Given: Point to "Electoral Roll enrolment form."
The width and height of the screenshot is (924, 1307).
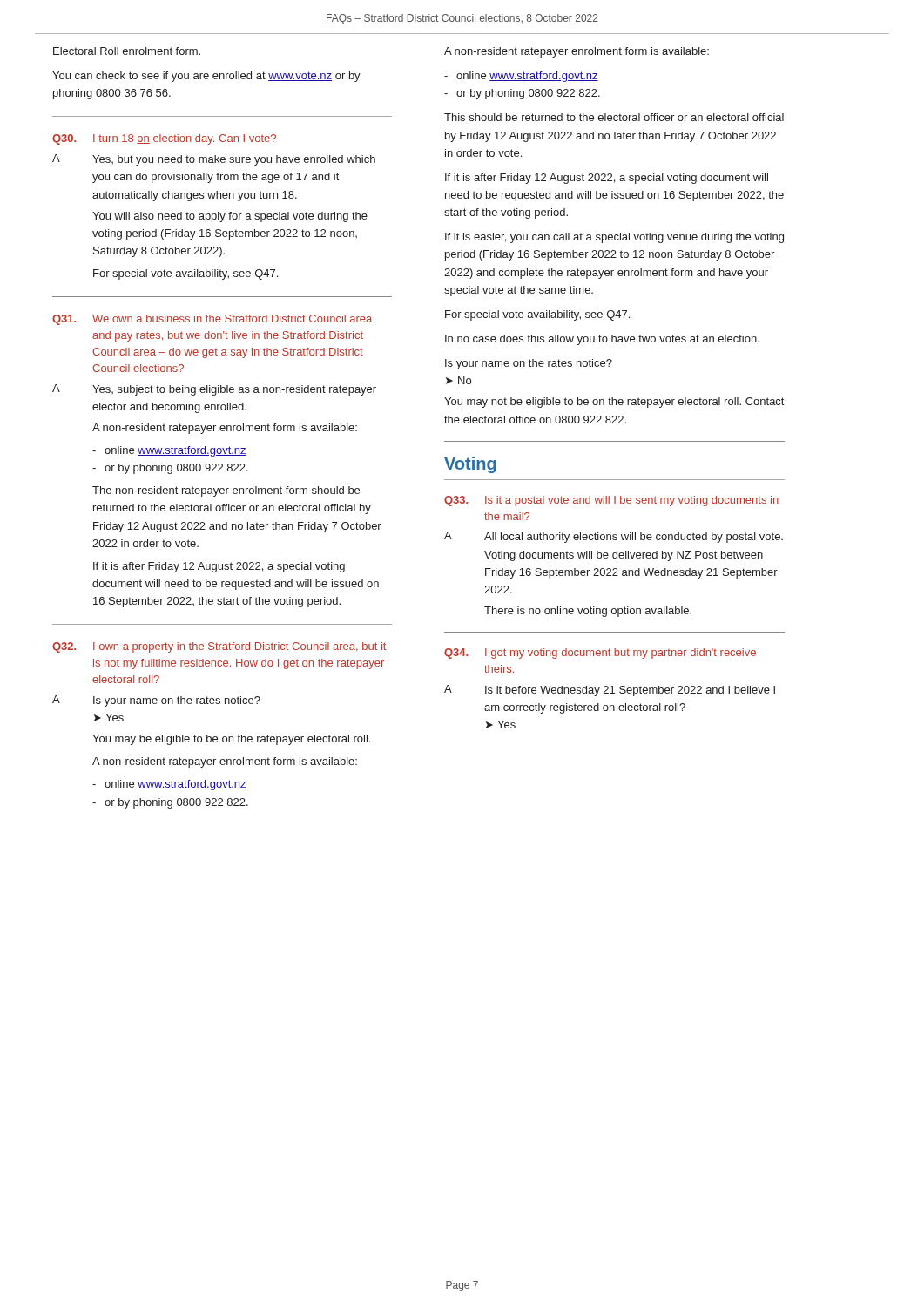Looking at the screenshot, I should (x=127, y=51).
